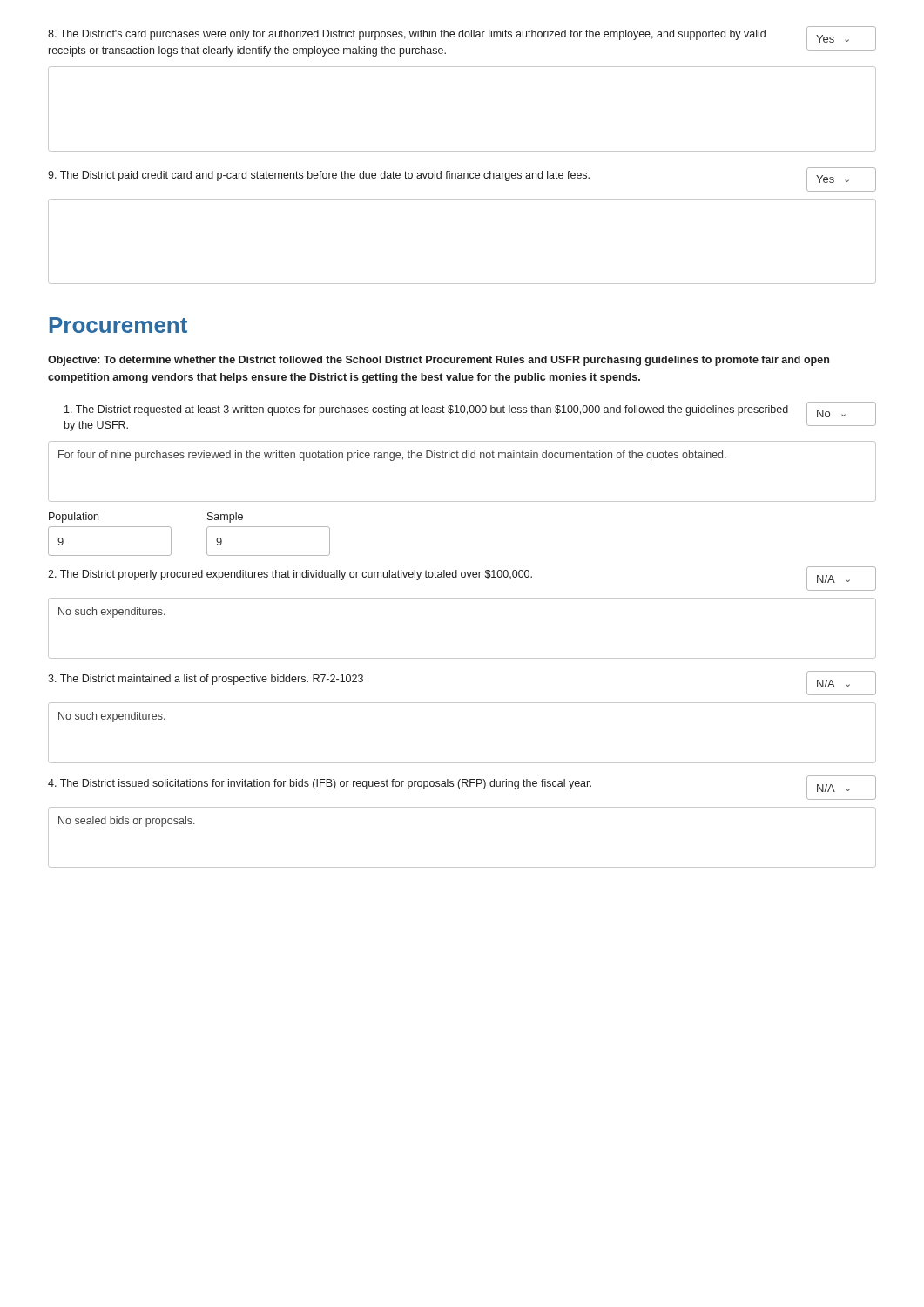This screenshot has width=924, height=1307.
Task: Point to the block starting "4. The District issued solicitations for"
Action: [462, 788]
